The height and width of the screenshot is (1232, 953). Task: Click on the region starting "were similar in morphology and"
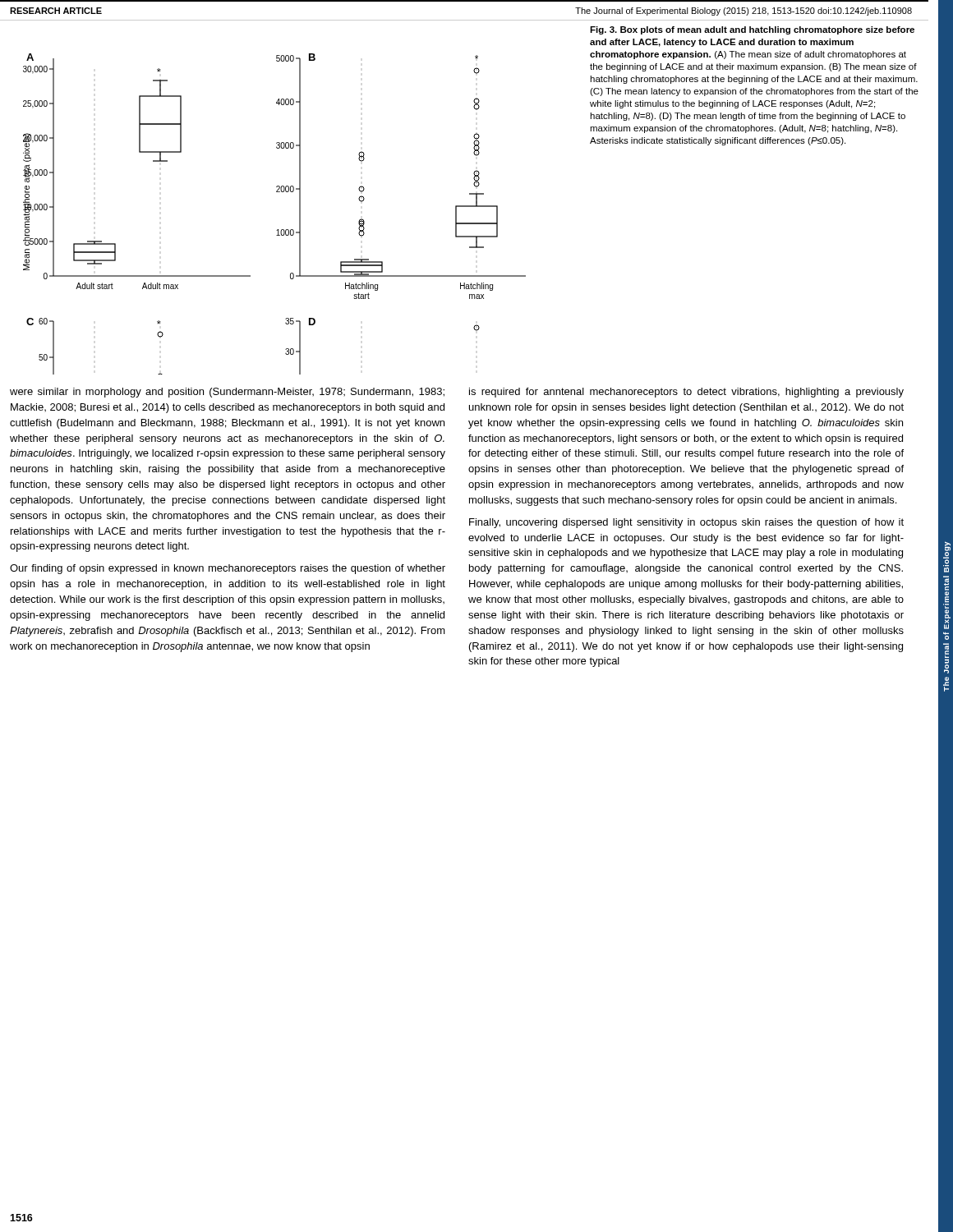(228, 519)
